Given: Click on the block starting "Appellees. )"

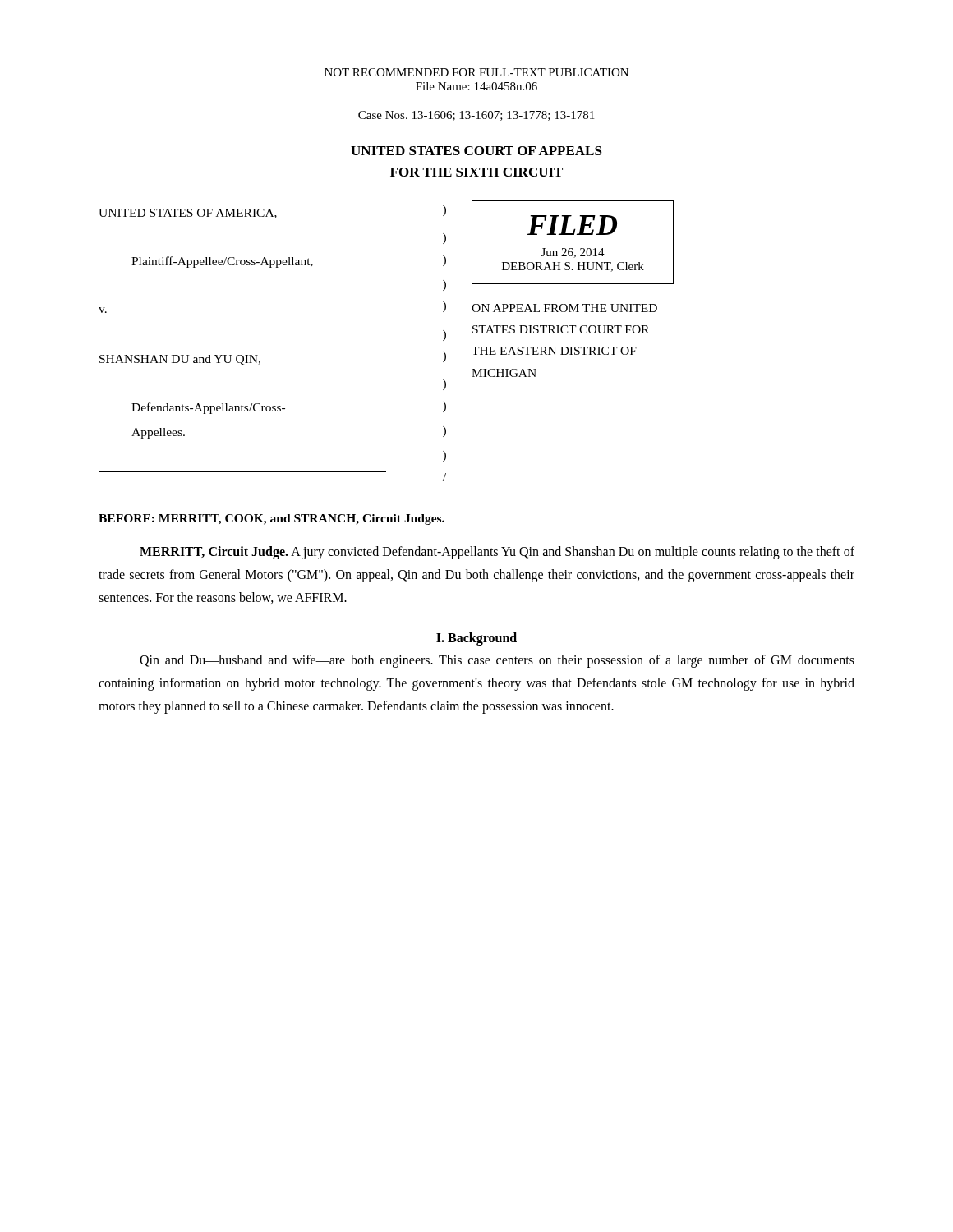Looking at the screenshot, I should point(156,433).
